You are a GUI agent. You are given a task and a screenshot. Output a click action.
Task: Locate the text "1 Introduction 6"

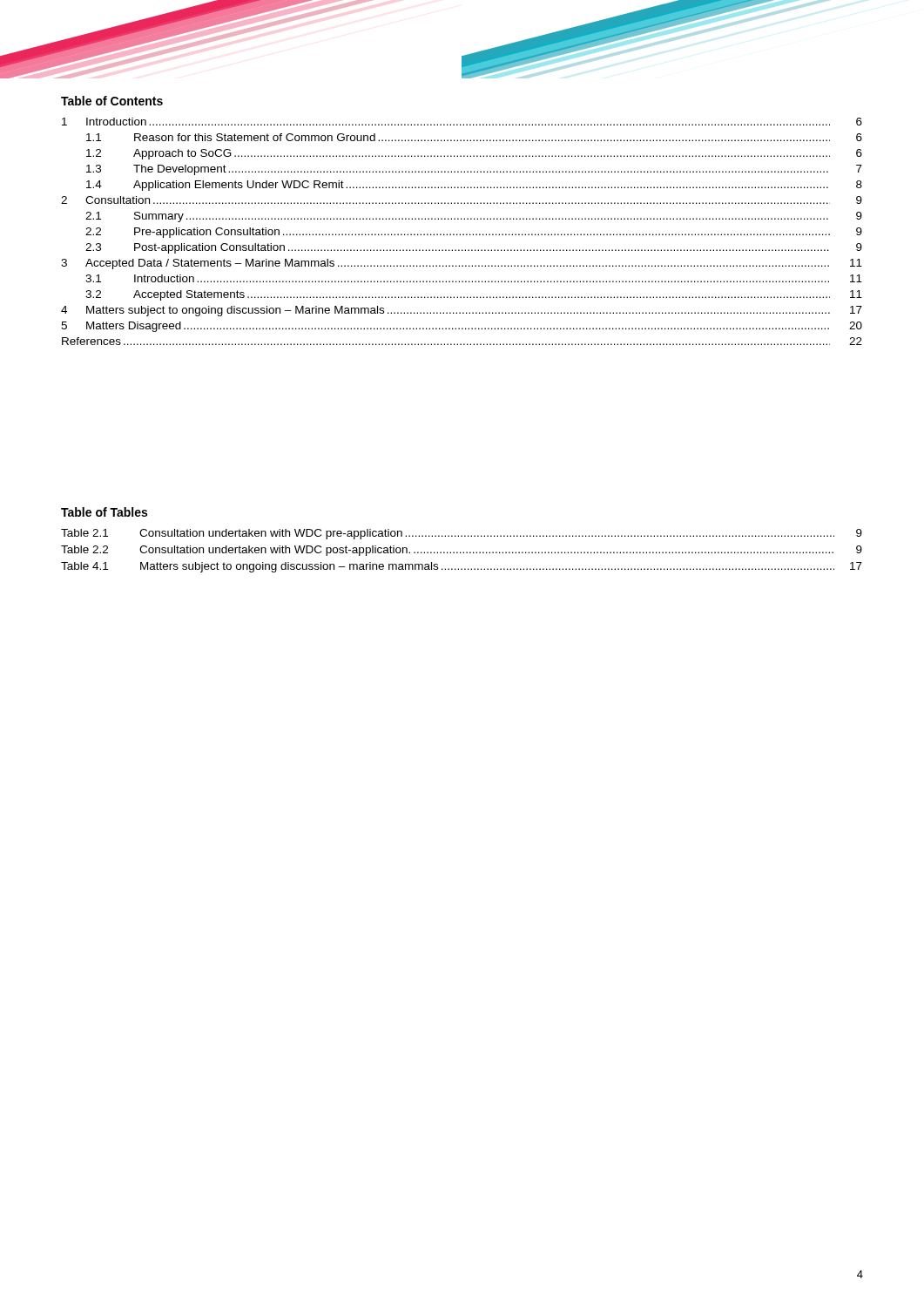(x=462, y=122)
